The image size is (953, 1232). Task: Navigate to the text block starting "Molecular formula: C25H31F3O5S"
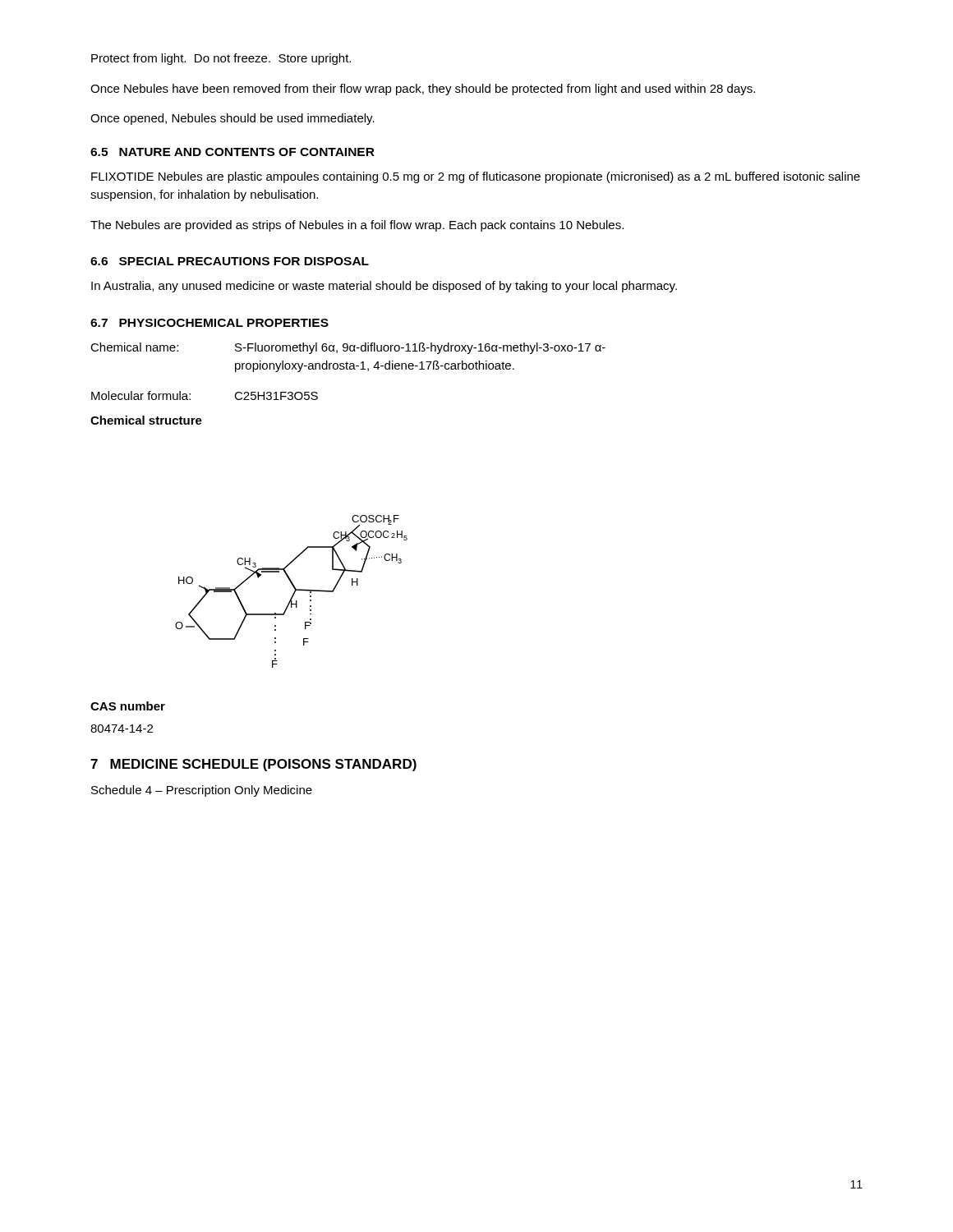pyautogui.click(x=142, y=395)
